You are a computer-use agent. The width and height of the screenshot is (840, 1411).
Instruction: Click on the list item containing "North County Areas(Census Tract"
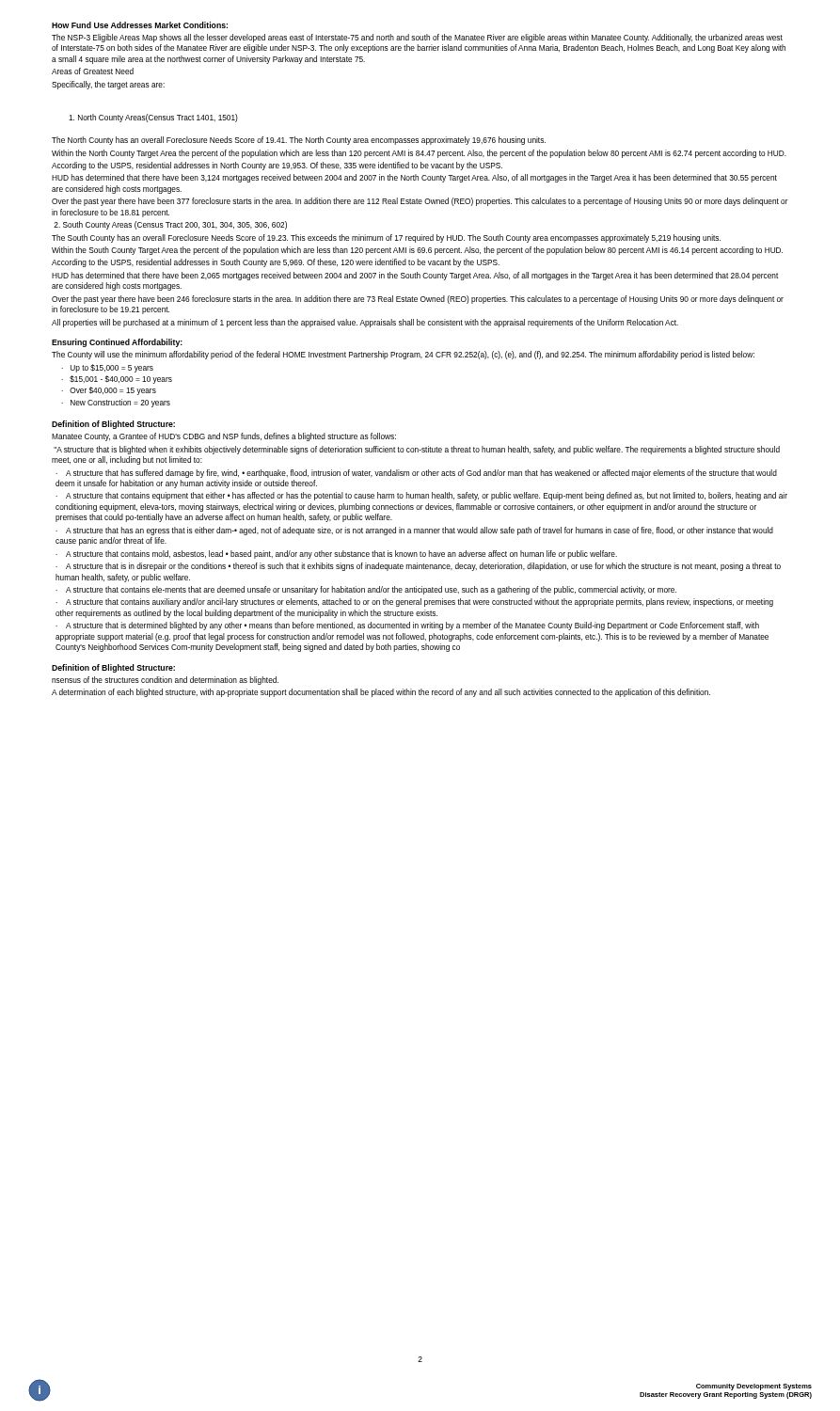coord(153,117)
